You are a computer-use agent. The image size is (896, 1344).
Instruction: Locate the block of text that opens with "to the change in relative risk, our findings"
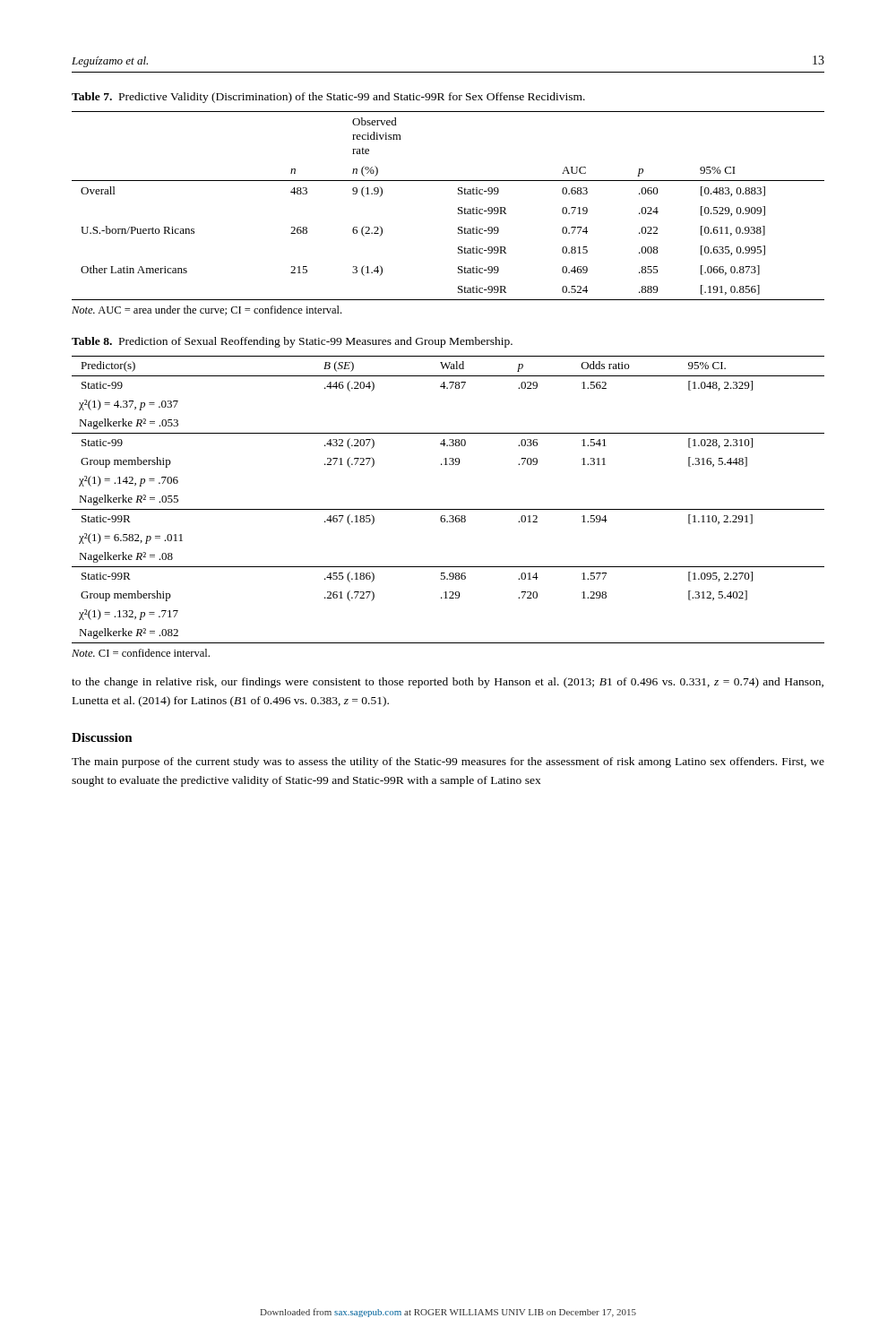pyautogui.click(x=448, y=691)
